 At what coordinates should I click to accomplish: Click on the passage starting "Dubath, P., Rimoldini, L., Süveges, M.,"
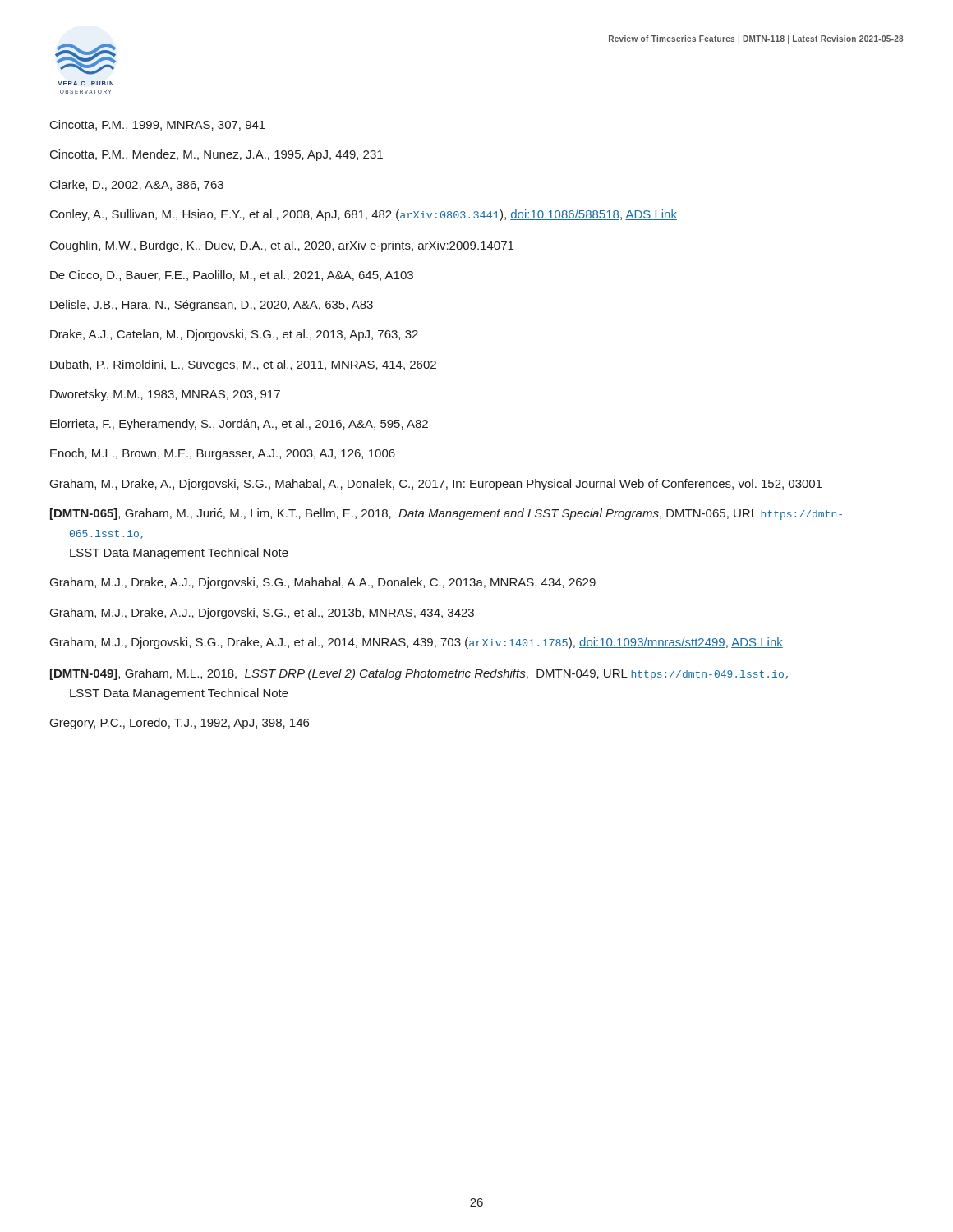pos(243,364)
